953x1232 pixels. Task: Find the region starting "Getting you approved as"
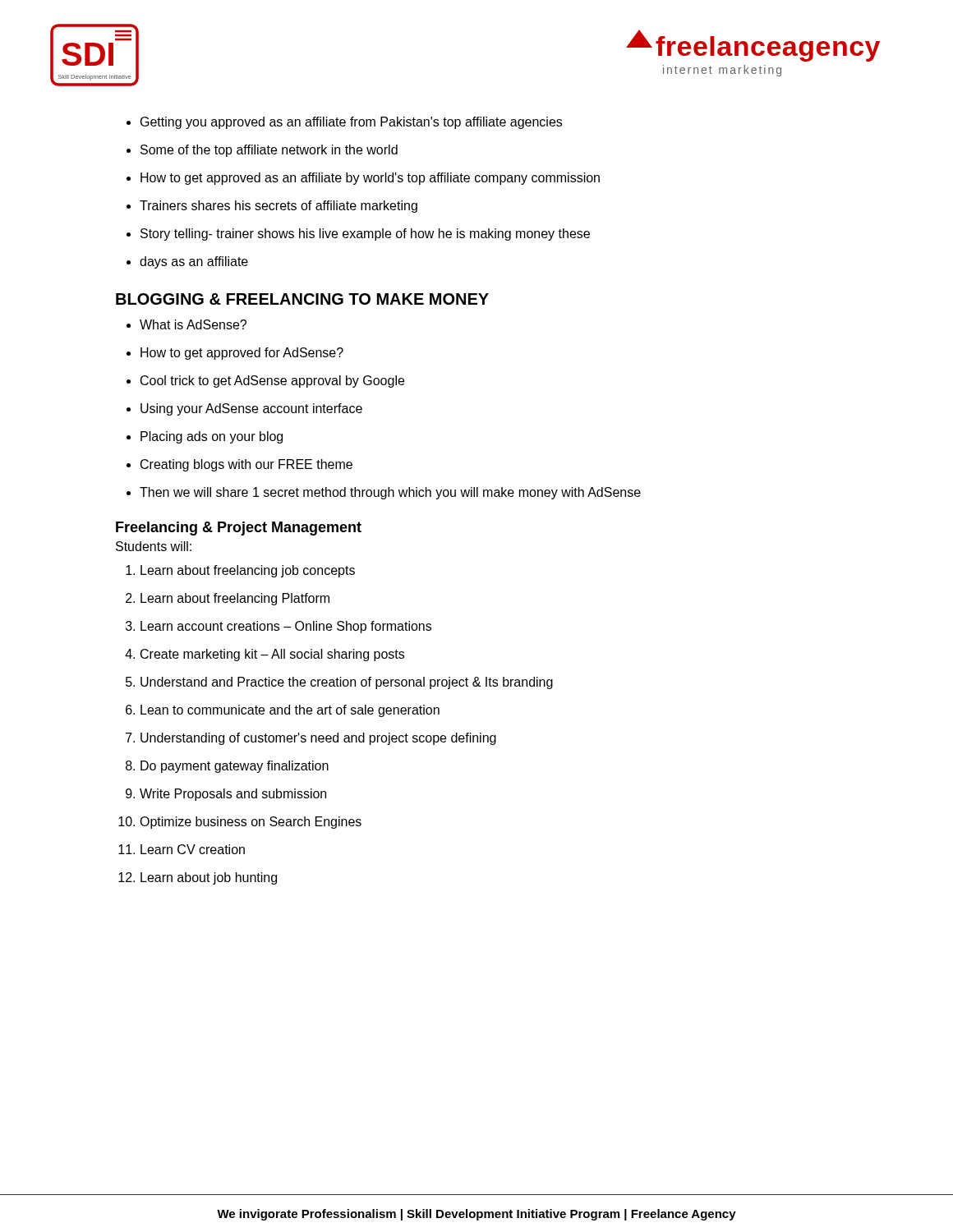tap(493, 122)
